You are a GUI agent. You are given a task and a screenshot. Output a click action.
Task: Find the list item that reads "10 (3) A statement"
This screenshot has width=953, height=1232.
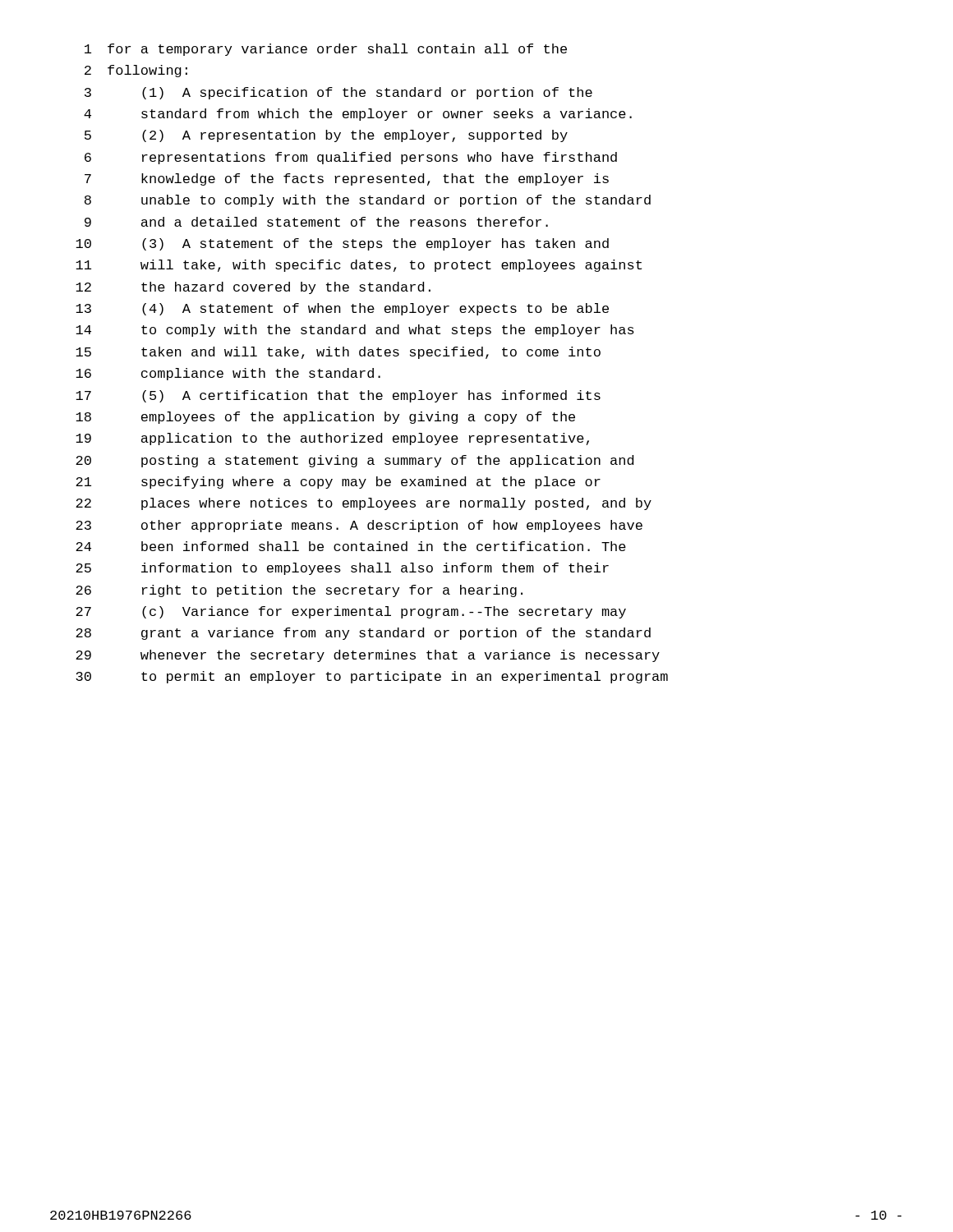click(476, 245)
